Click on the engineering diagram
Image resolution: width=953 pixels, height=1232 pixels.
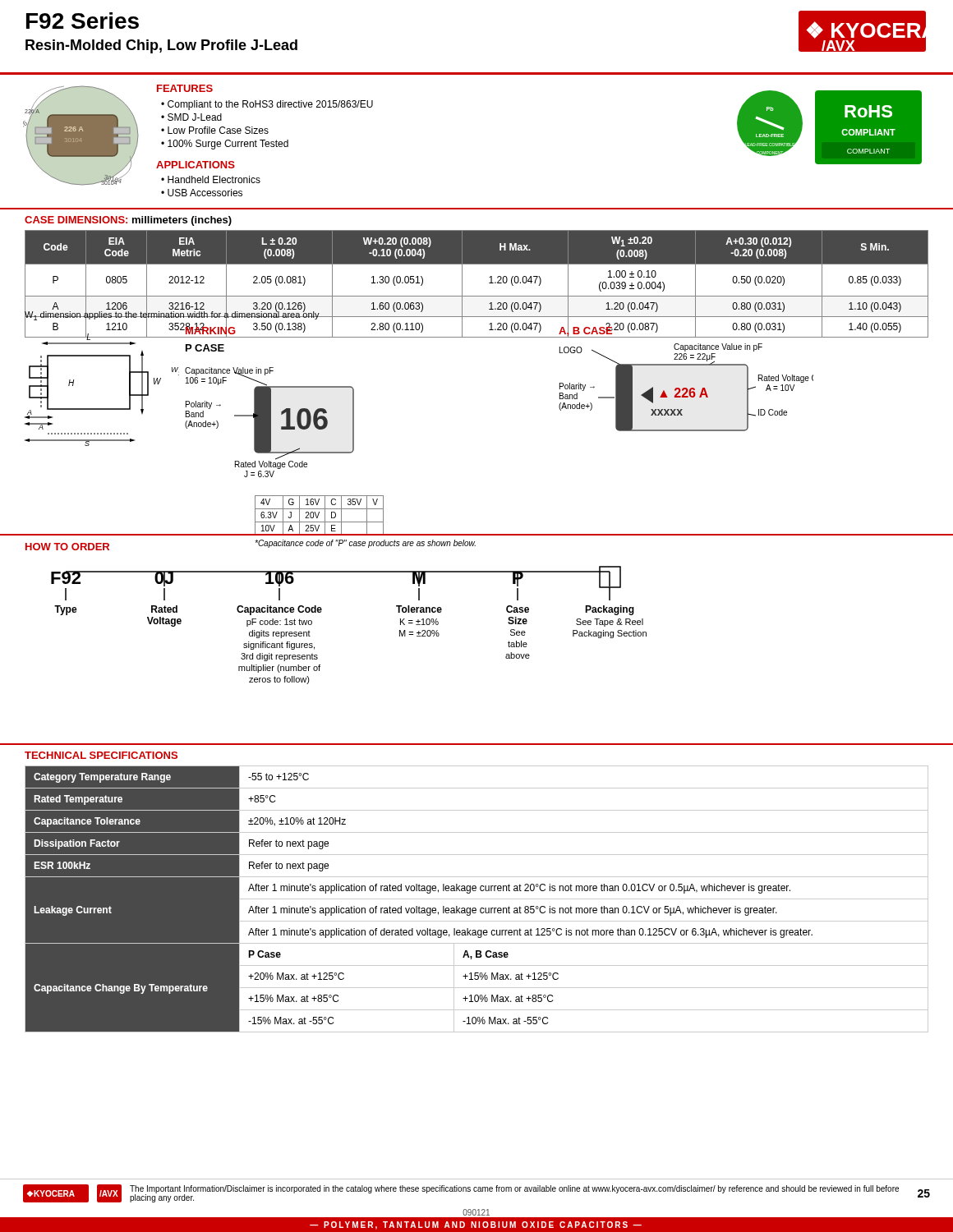tap(101, 388)
